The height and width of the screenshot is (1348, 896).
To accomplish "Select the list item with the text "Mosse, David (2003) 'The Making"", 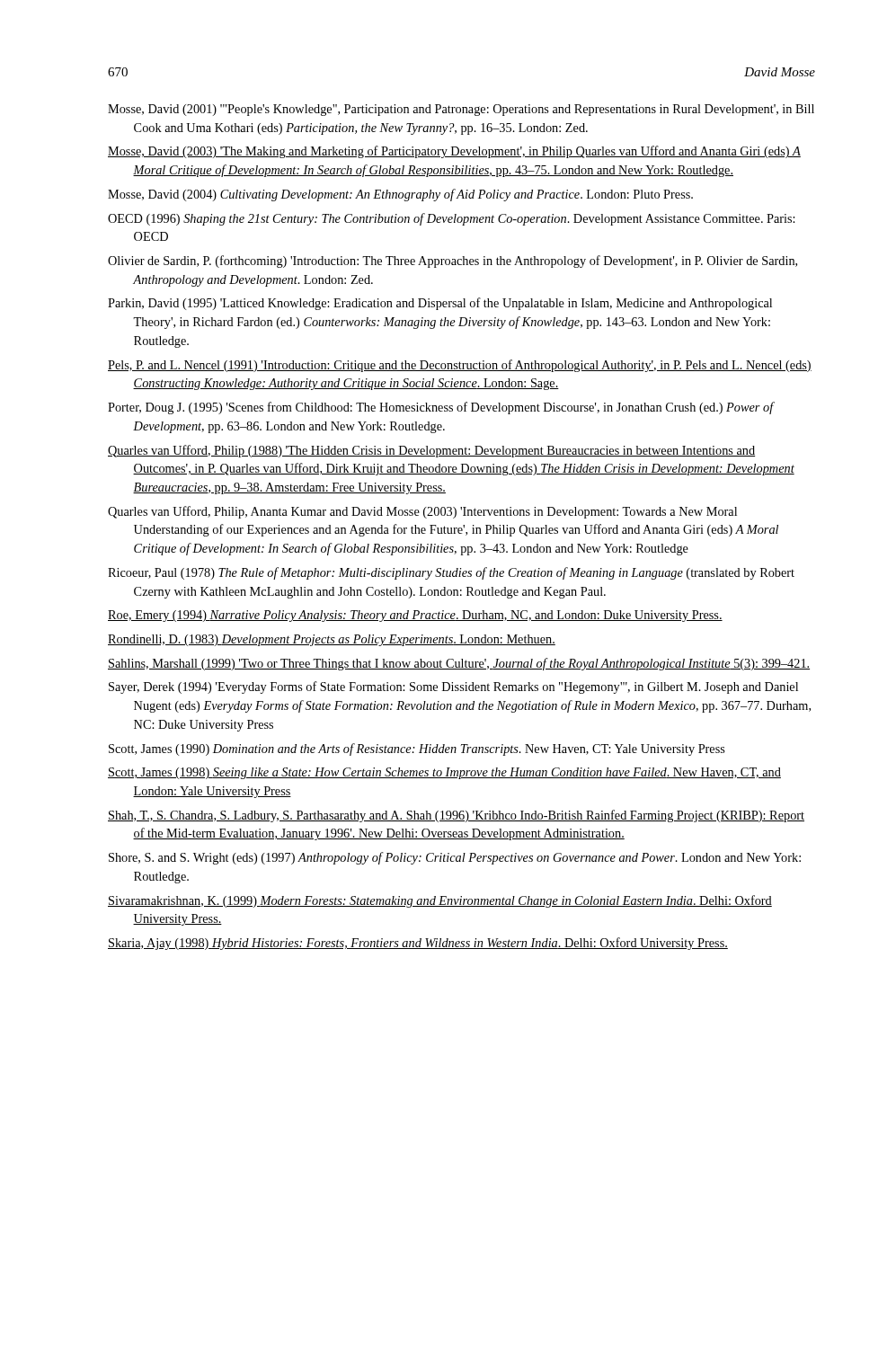I will [454, 161].
